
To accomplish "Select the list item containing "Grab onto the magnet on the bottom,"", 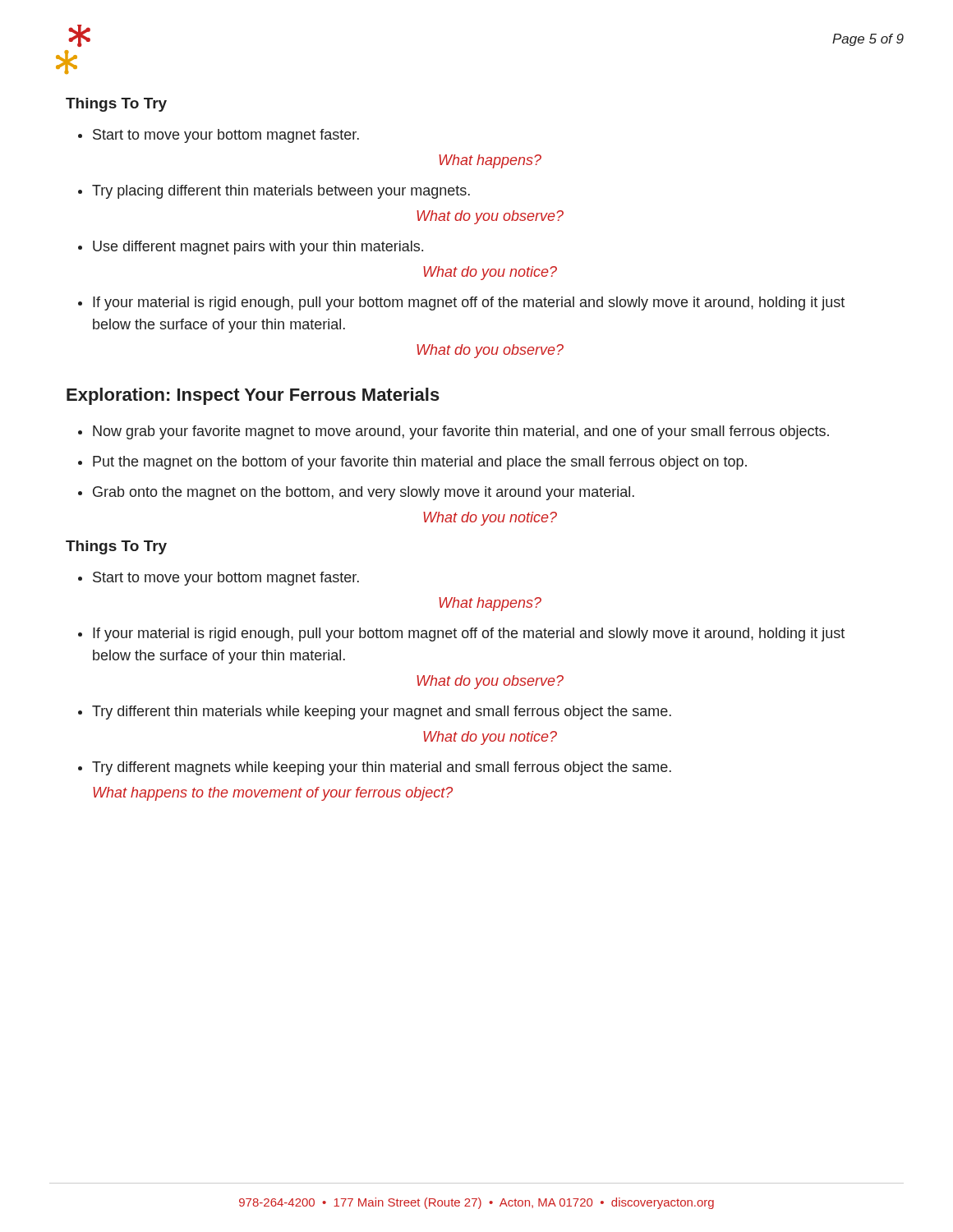I will [476, 505].
